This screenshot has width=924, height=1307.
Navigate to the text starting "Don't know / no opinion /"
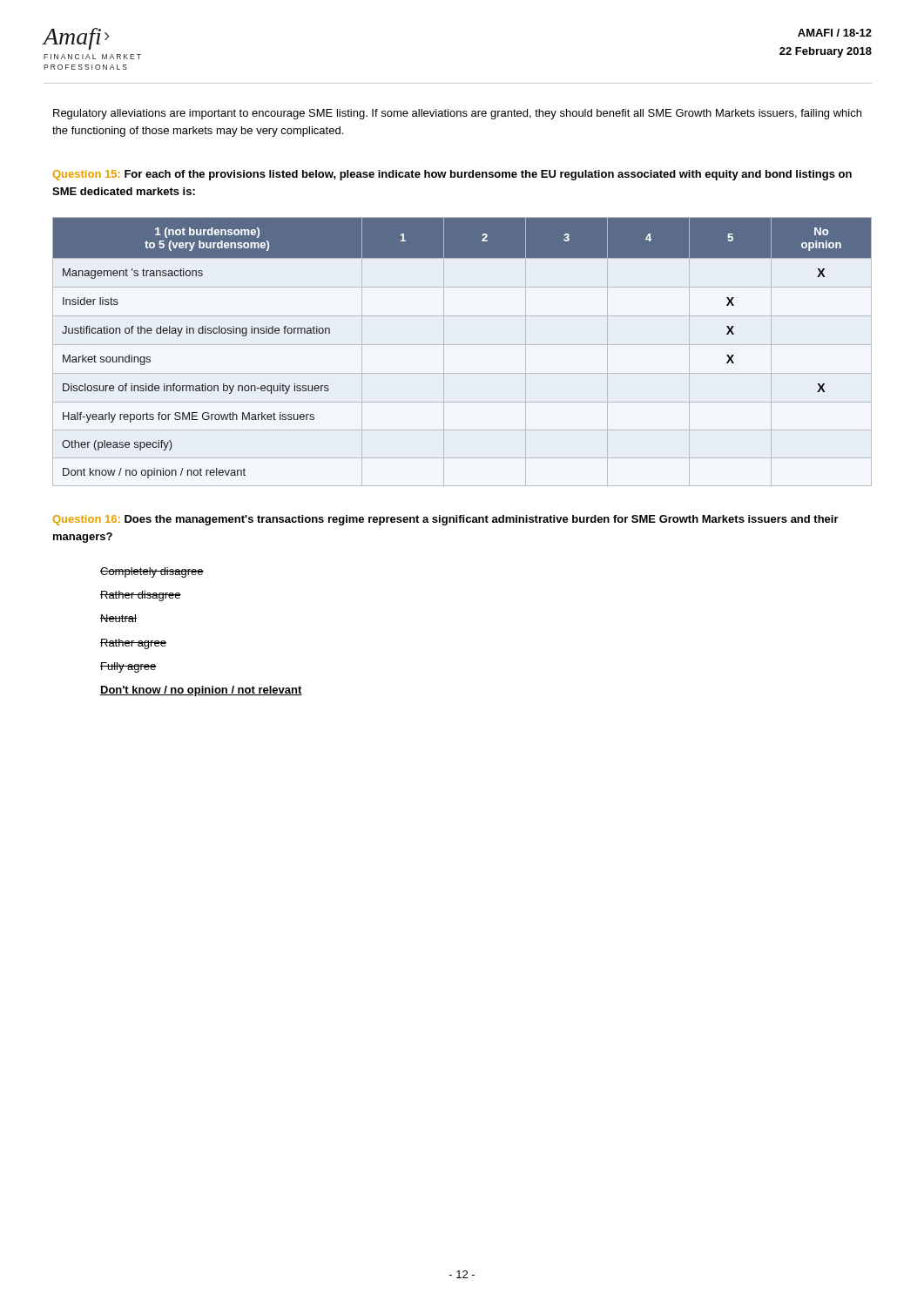pos(201,690)
